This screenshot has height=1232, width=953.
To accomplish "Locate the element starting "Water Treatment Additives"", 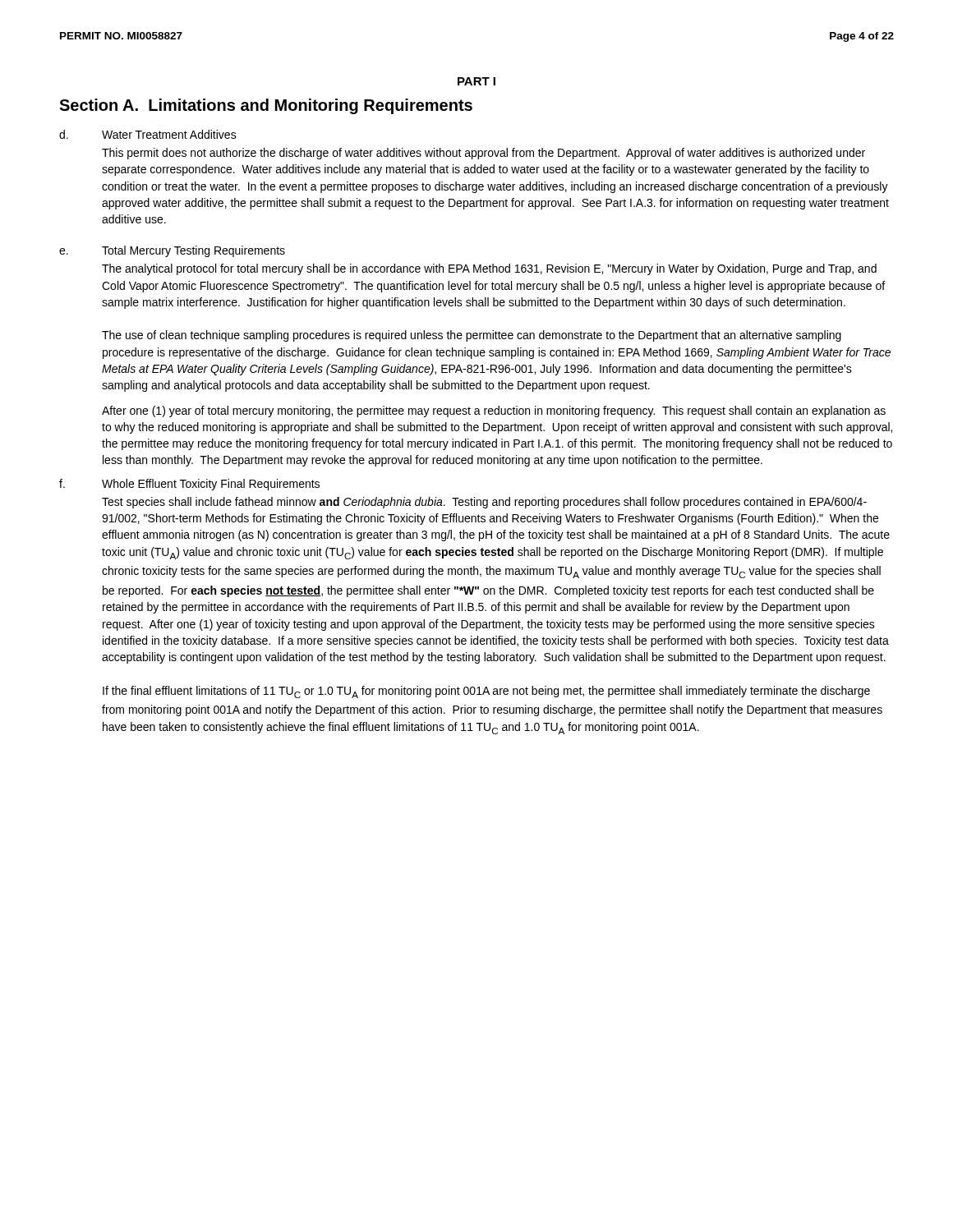I will (498, 178).
